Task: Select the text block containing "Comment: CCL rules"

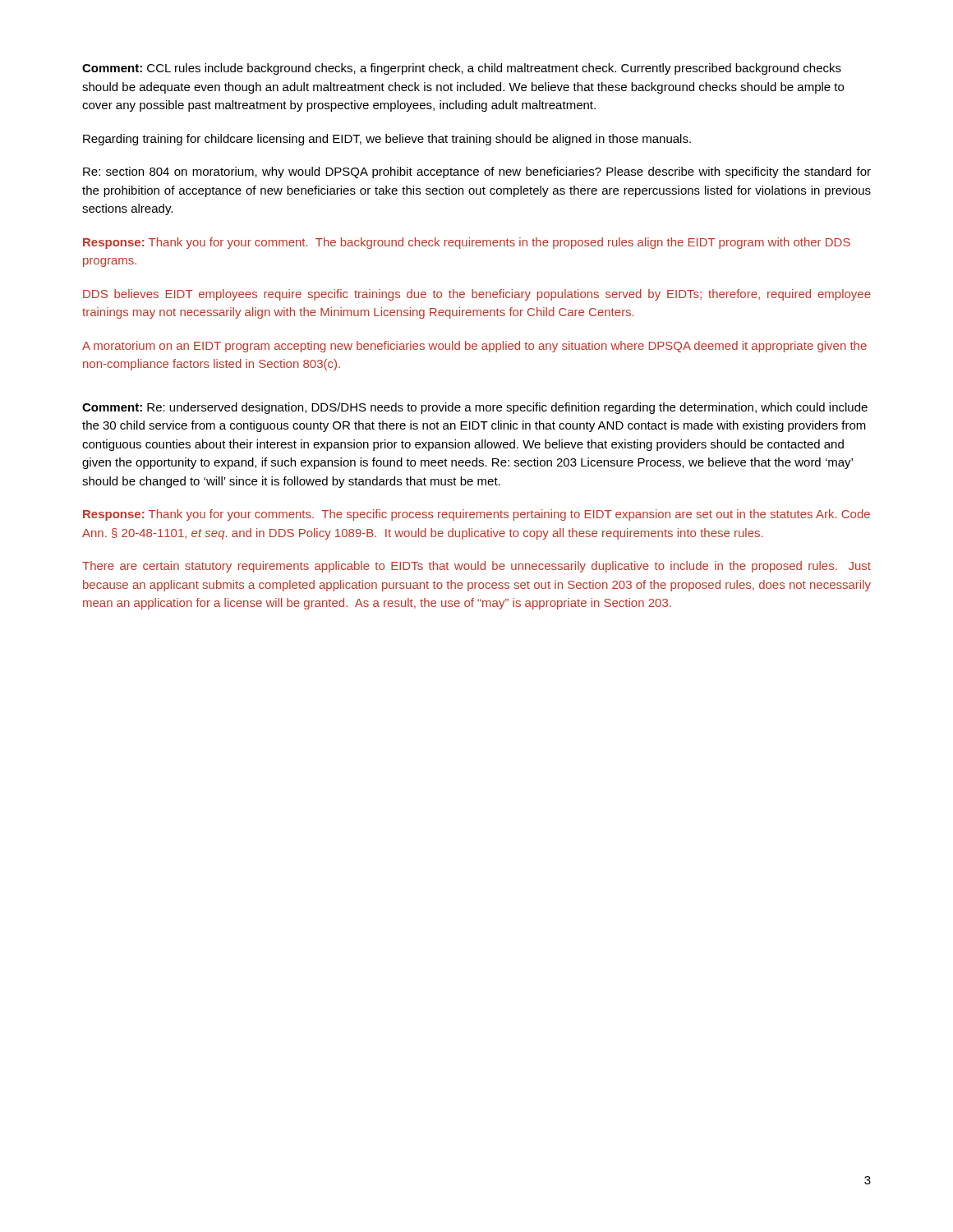Action: (x=463, y=86)
